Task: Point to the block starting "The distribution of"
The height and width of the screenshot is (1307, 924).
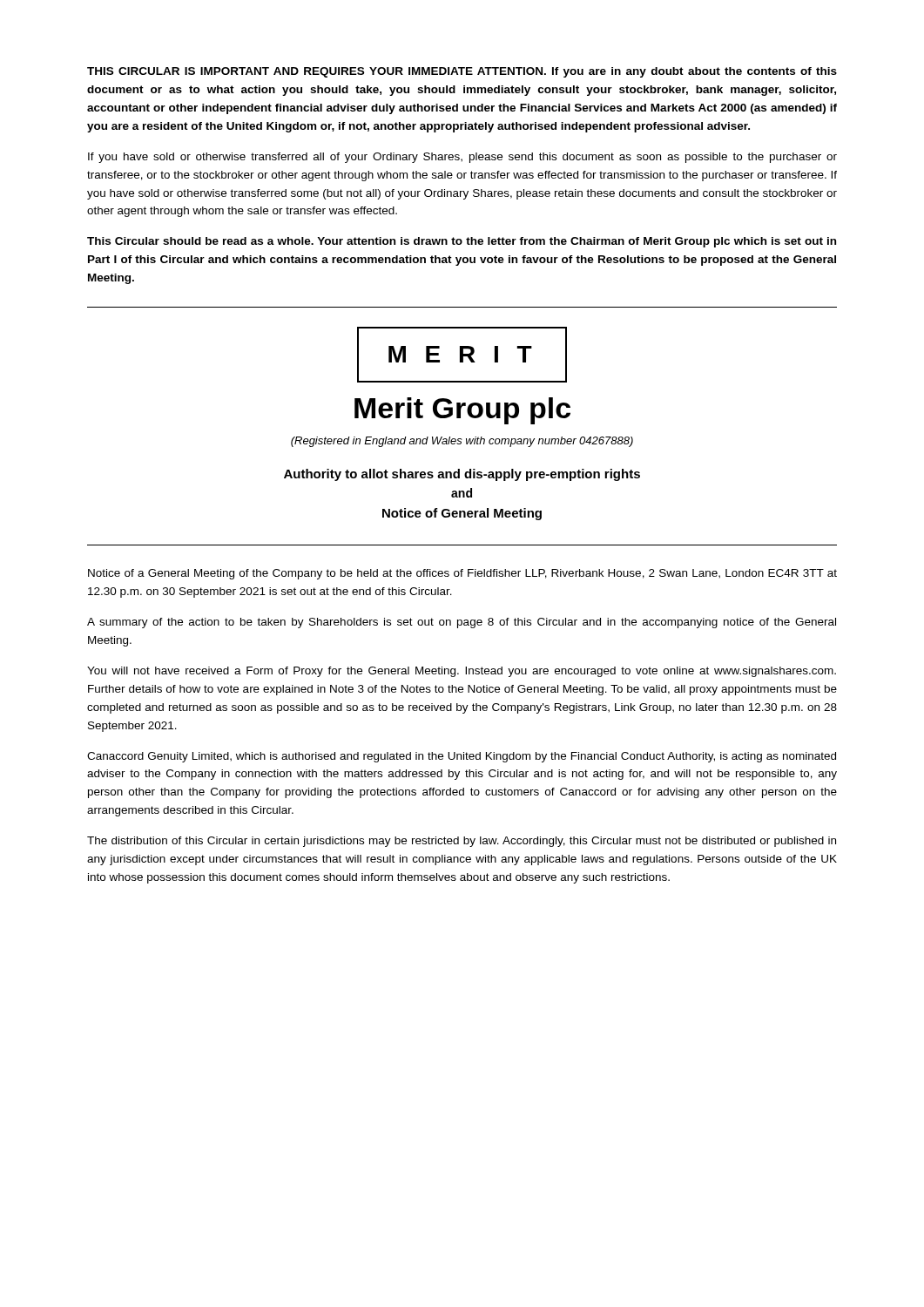Action: pos(462,859)
